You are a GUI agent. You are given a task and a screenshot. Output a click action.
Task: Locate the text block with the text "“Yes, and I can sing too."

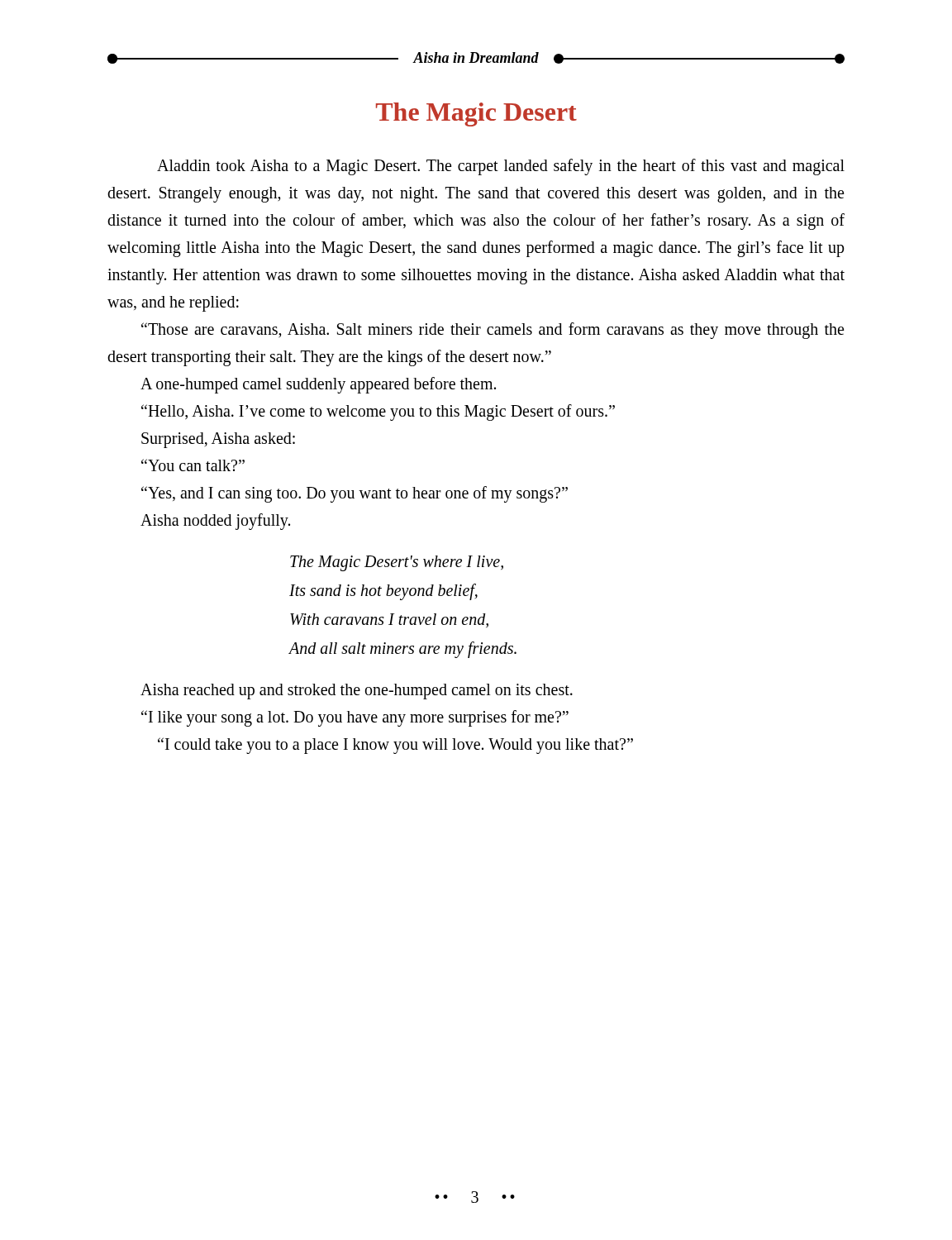(476, 493)
